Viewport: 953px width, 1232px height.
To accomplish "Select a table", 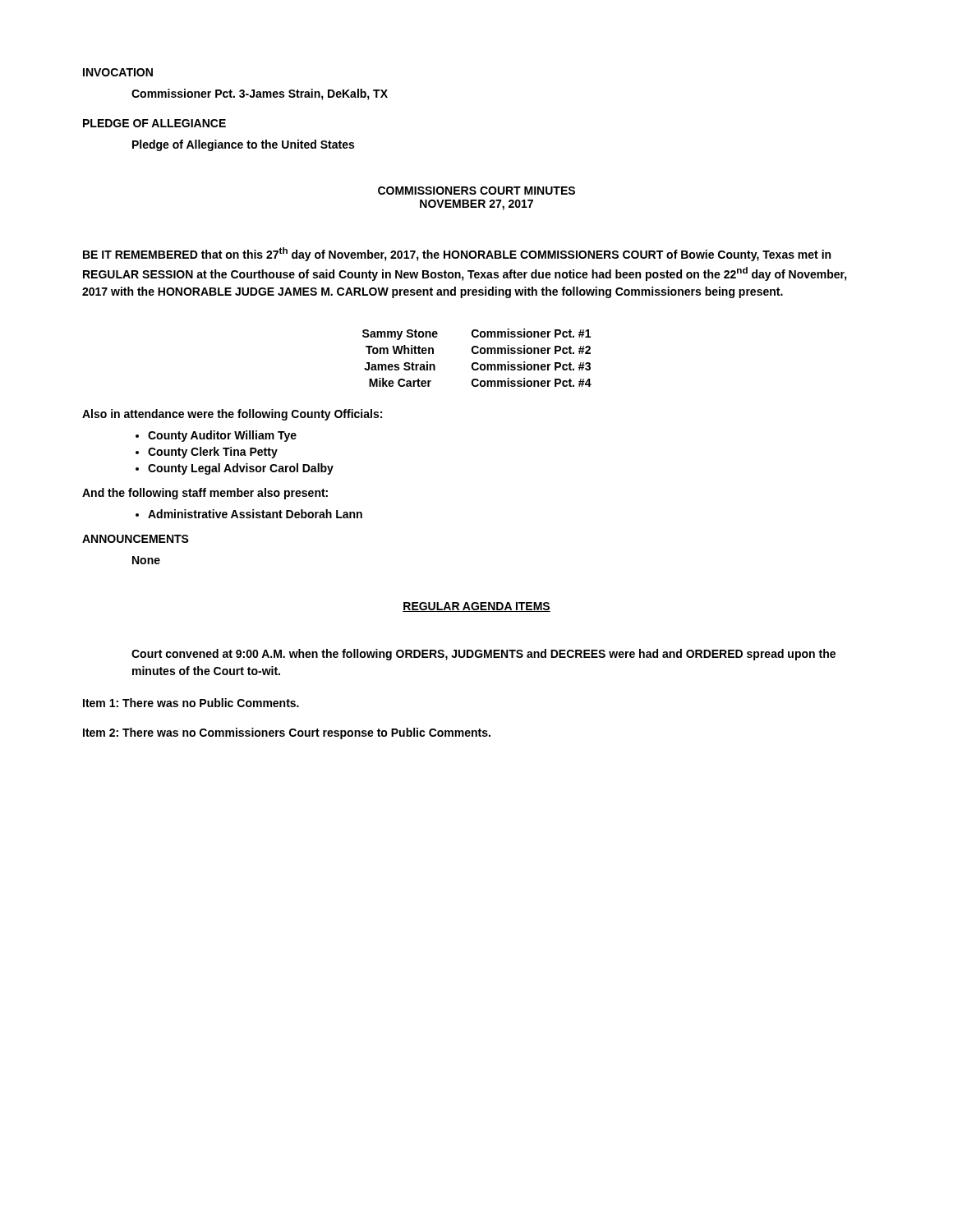I will point(476,358).
